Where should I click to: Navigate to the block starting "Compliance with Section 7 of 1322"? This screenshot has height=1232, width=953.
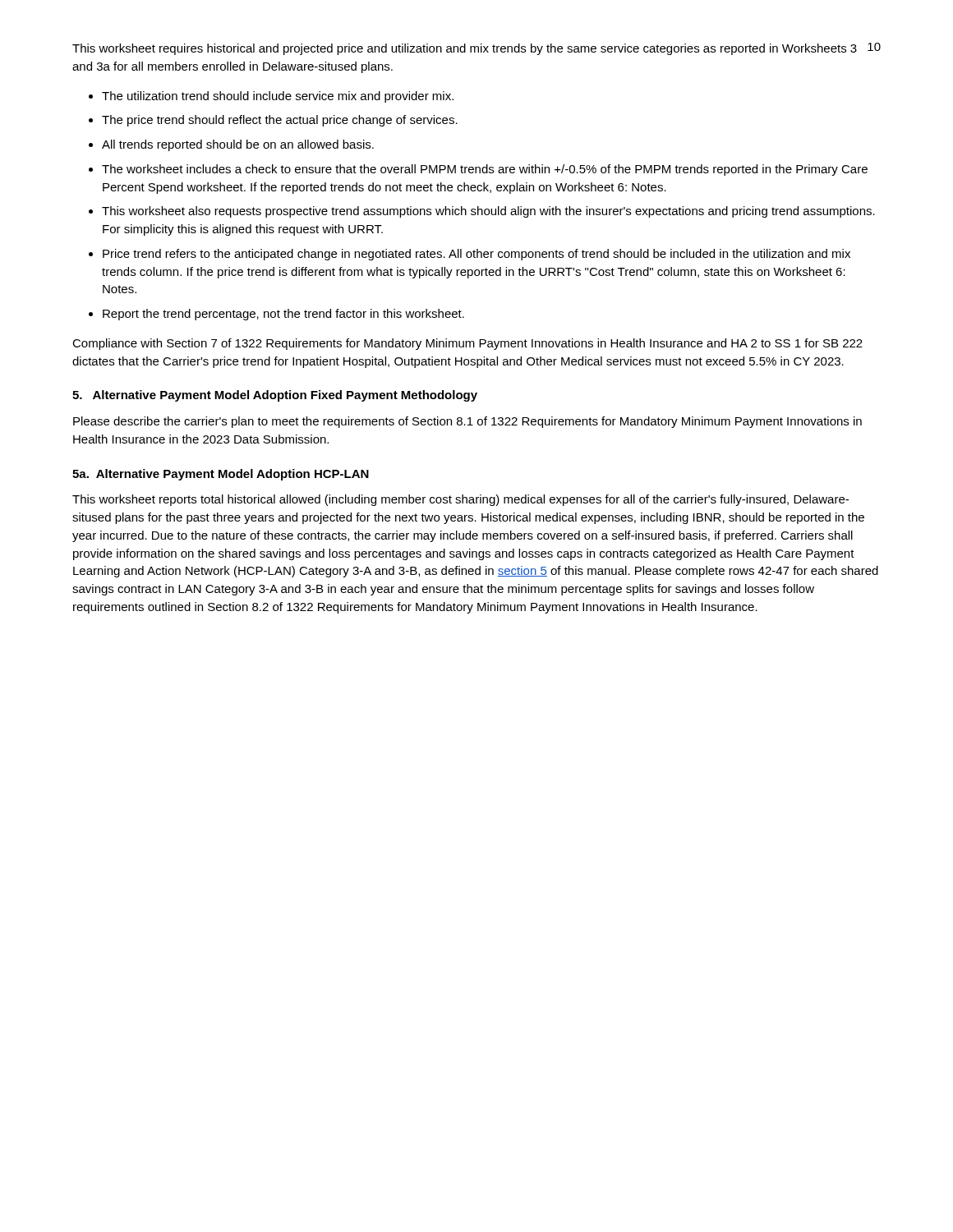tap(468, 352)
